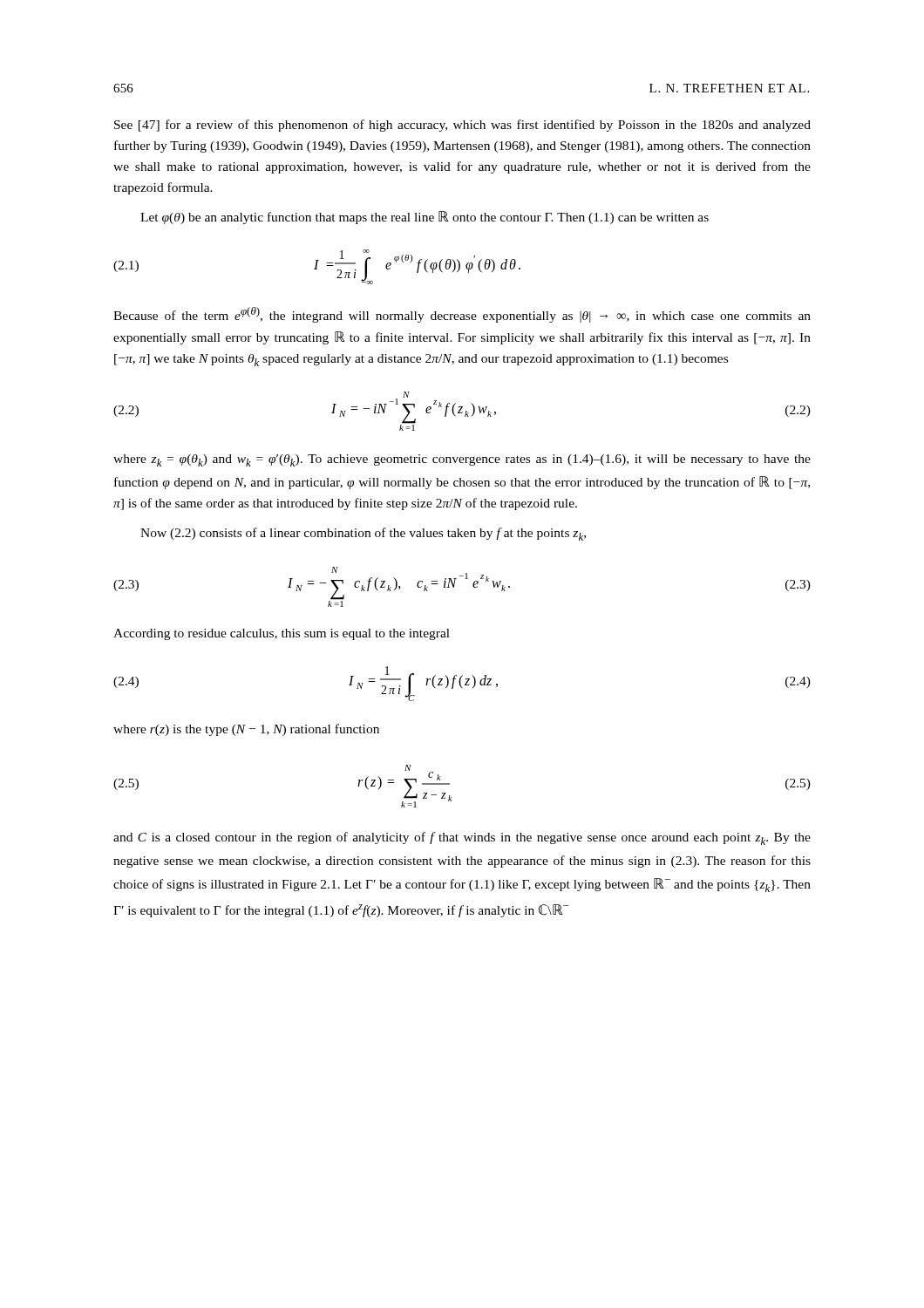
Task: Locate the block of text that opens with "where r(z) is the type"
Action: (x=246, y=730)
